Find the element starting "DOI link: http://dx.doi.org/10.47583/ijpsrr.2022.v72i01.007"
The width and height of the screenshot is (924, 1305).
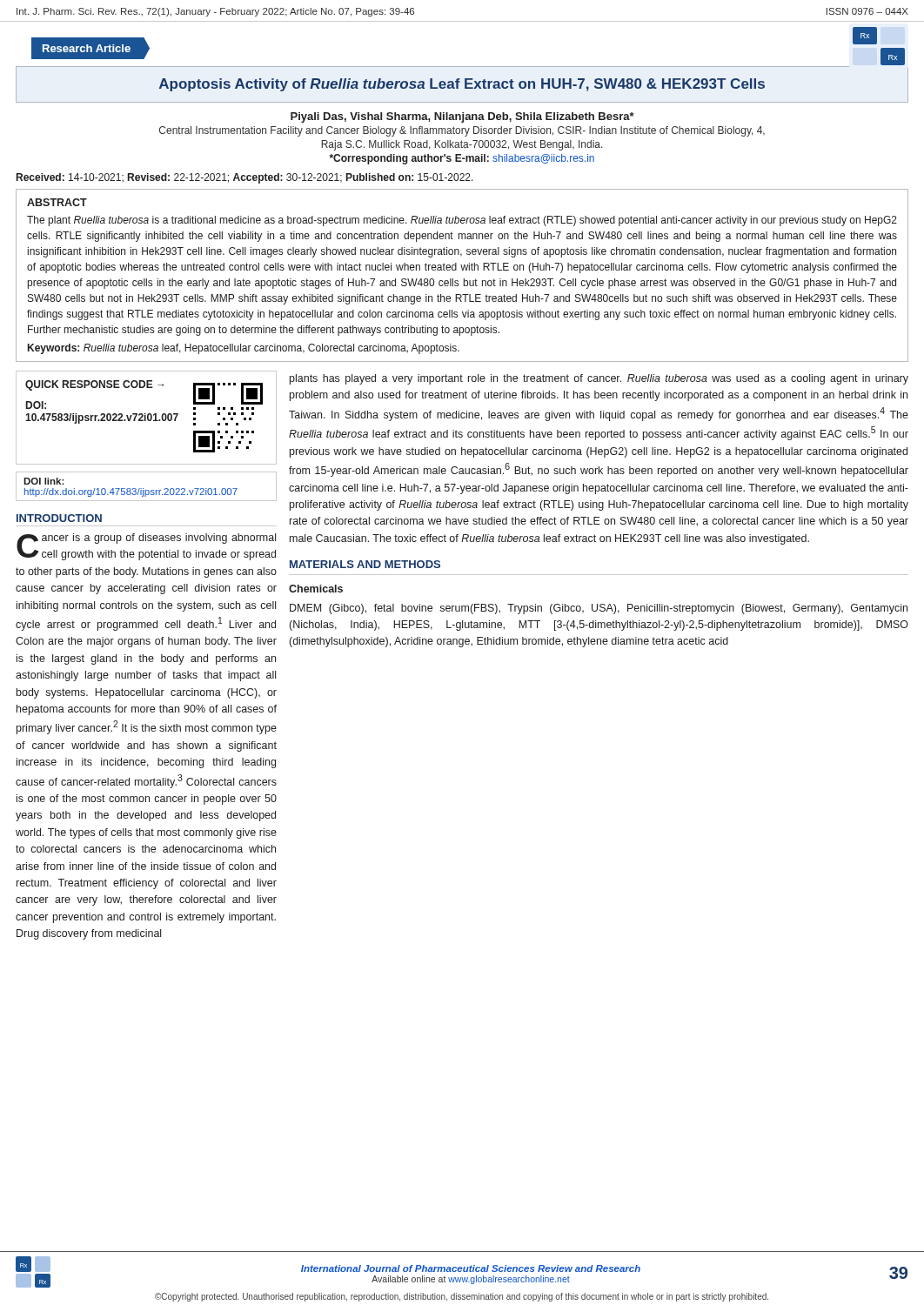click(131, 486)
